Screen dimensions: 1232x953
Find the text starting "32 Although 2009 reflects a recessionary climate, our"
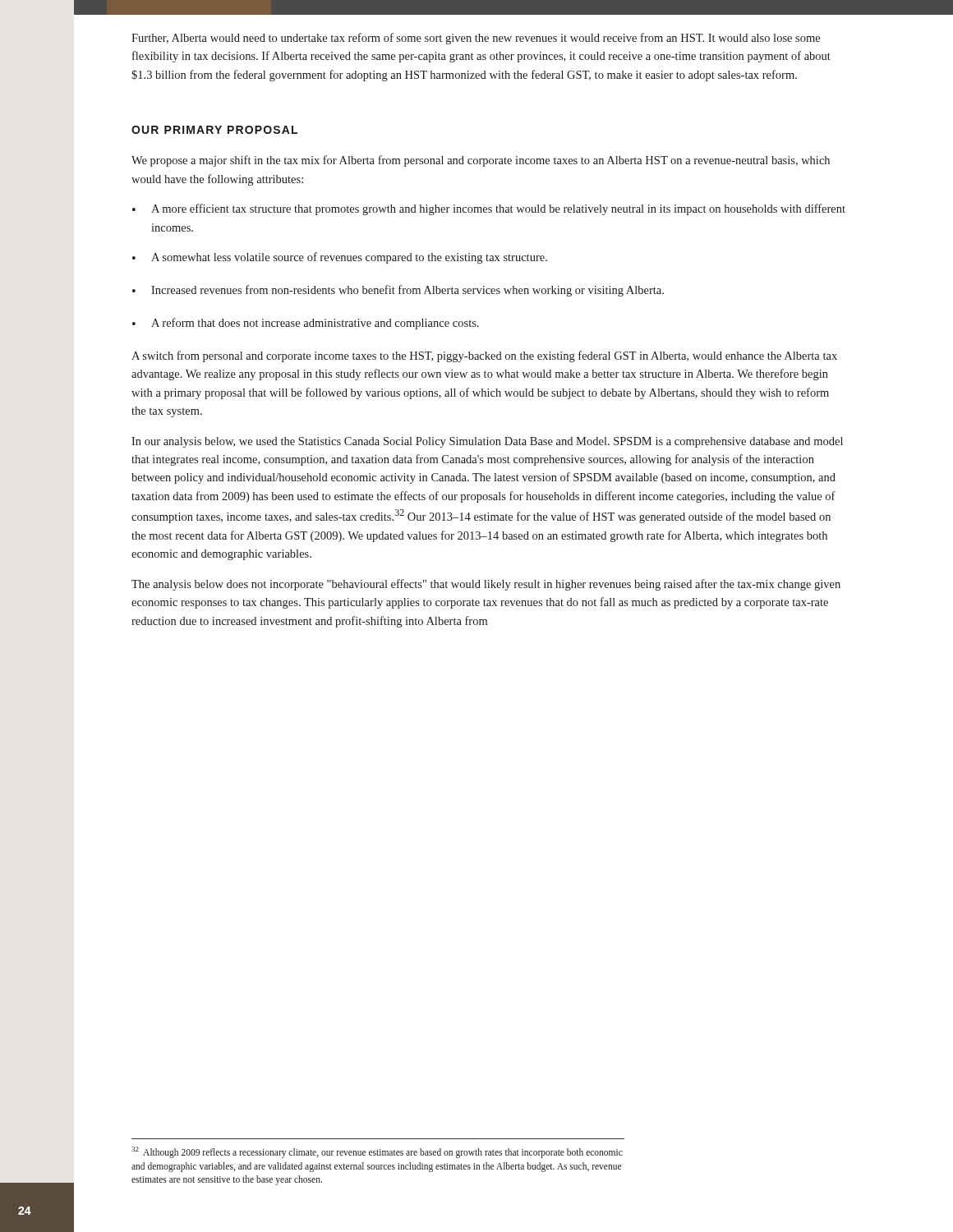point(377,1165)
